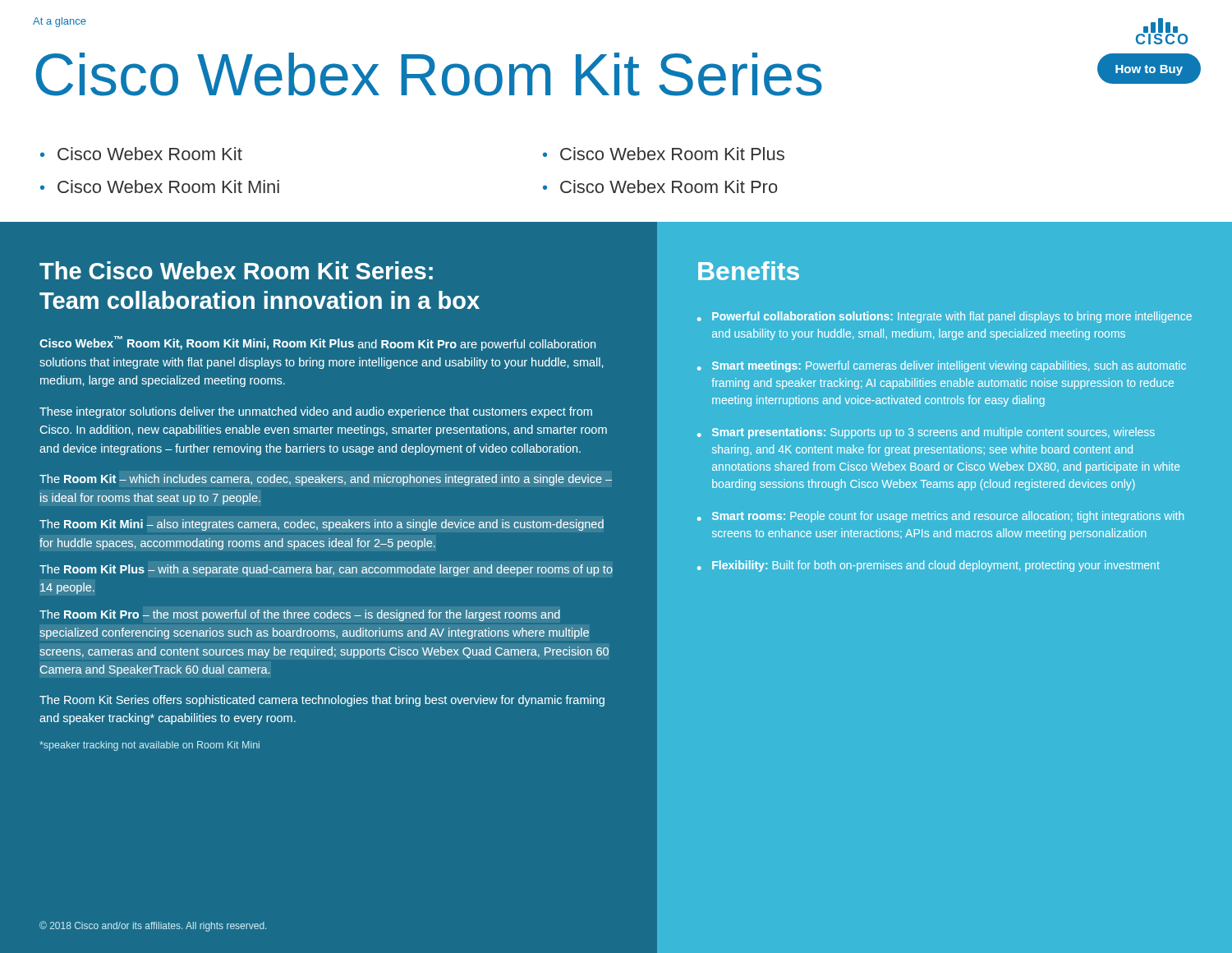Point to the element starting "• Powerful collaboration solutions: Integrate with flat"
Screen dimensions: 953x1232
(945, 325)
